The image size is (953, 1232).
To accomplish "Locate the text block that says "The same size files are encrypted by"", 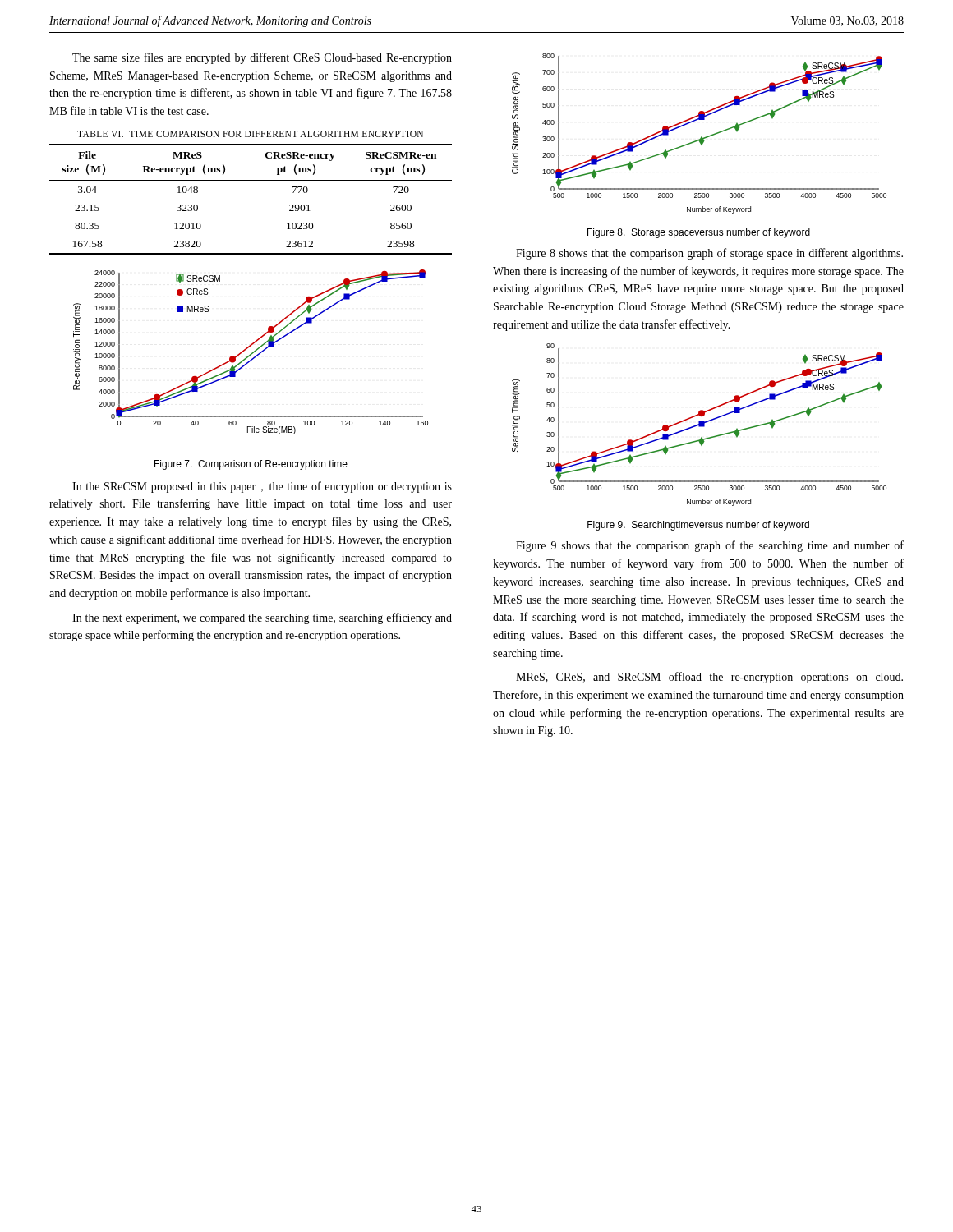I will coord(251,85).
